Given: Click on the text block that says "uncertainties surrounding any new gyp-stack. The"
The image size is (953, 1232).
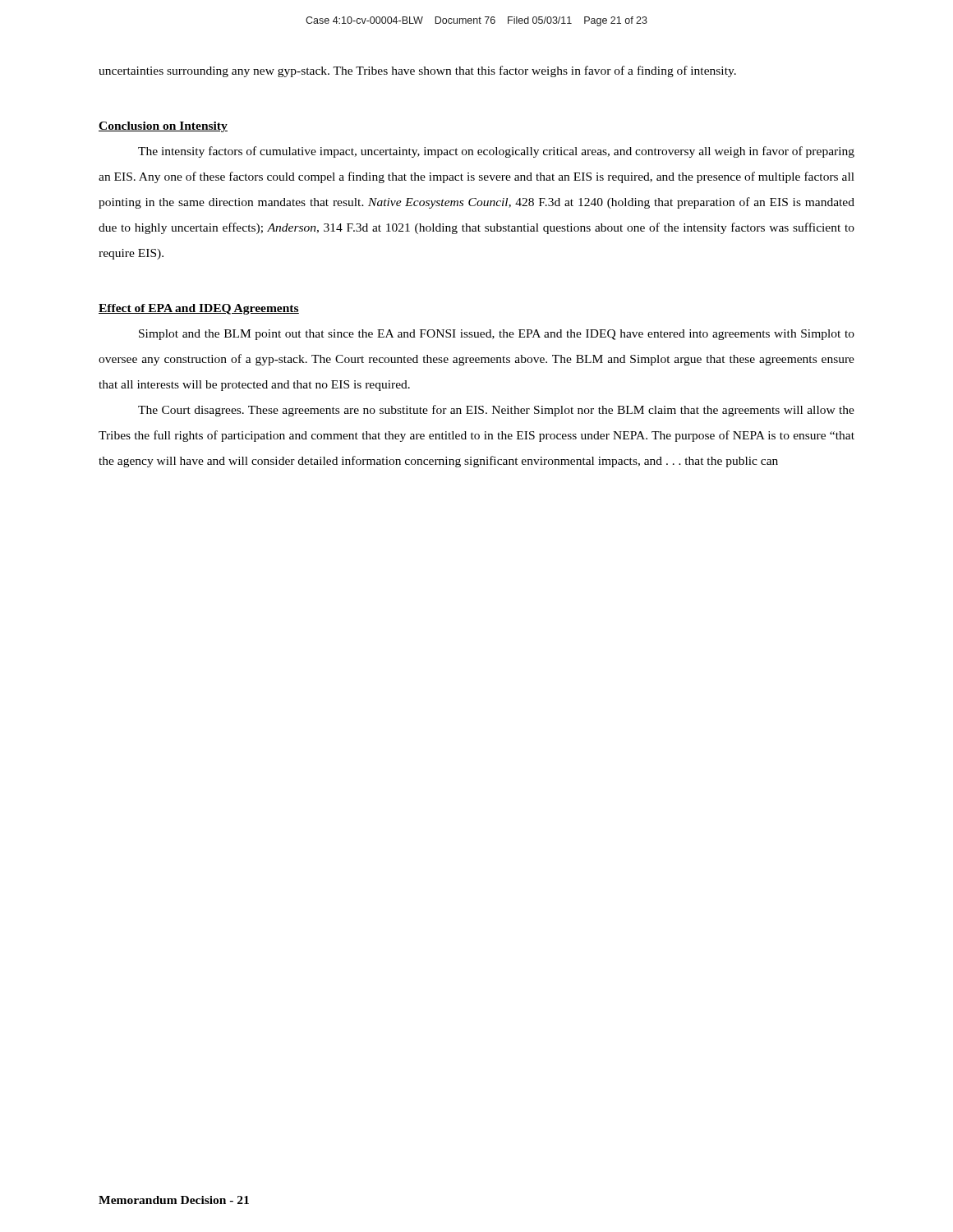Looking at the screenshot, I should point(418,70).
